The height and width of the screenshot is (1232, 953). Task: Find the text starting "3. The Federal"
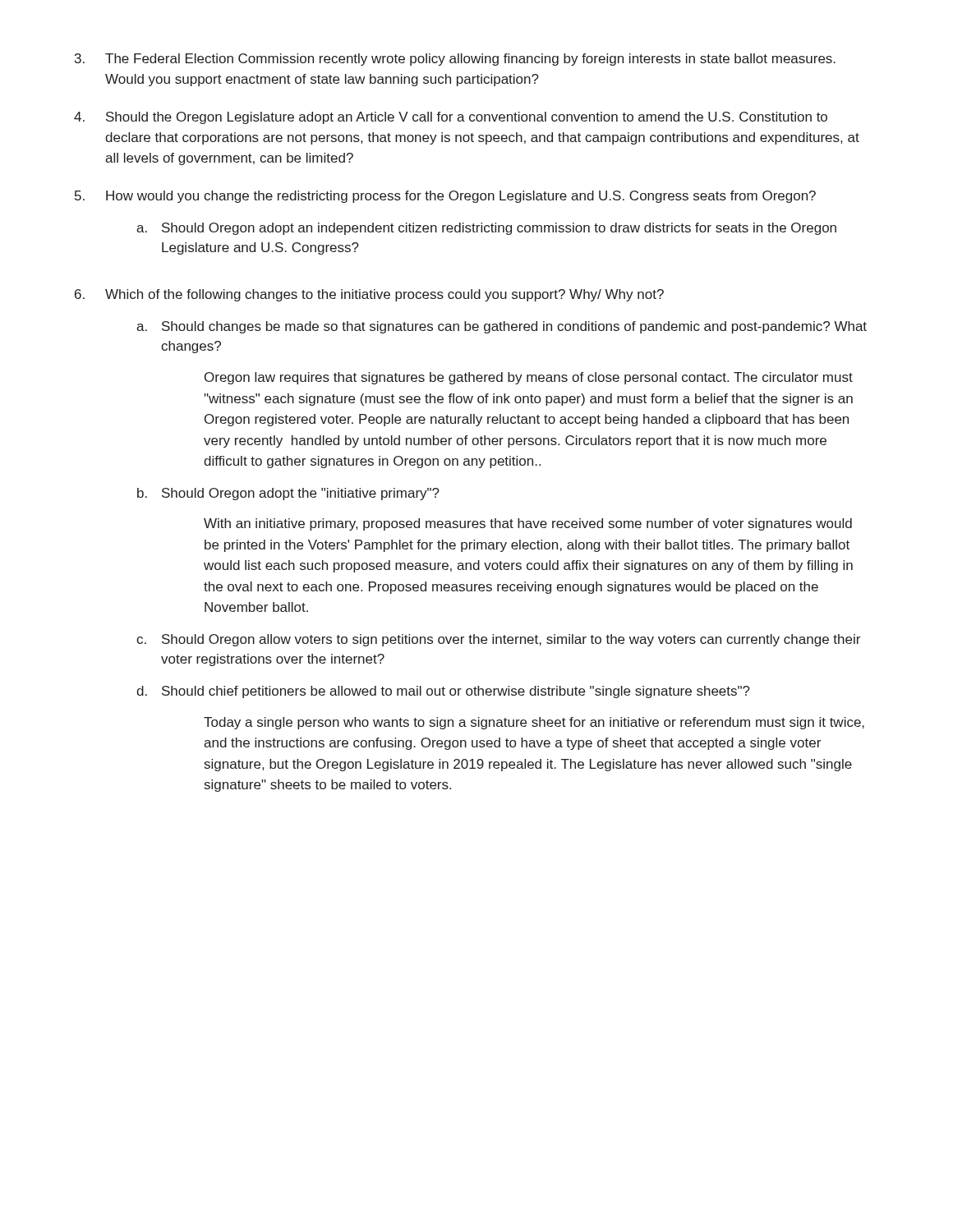472,70
